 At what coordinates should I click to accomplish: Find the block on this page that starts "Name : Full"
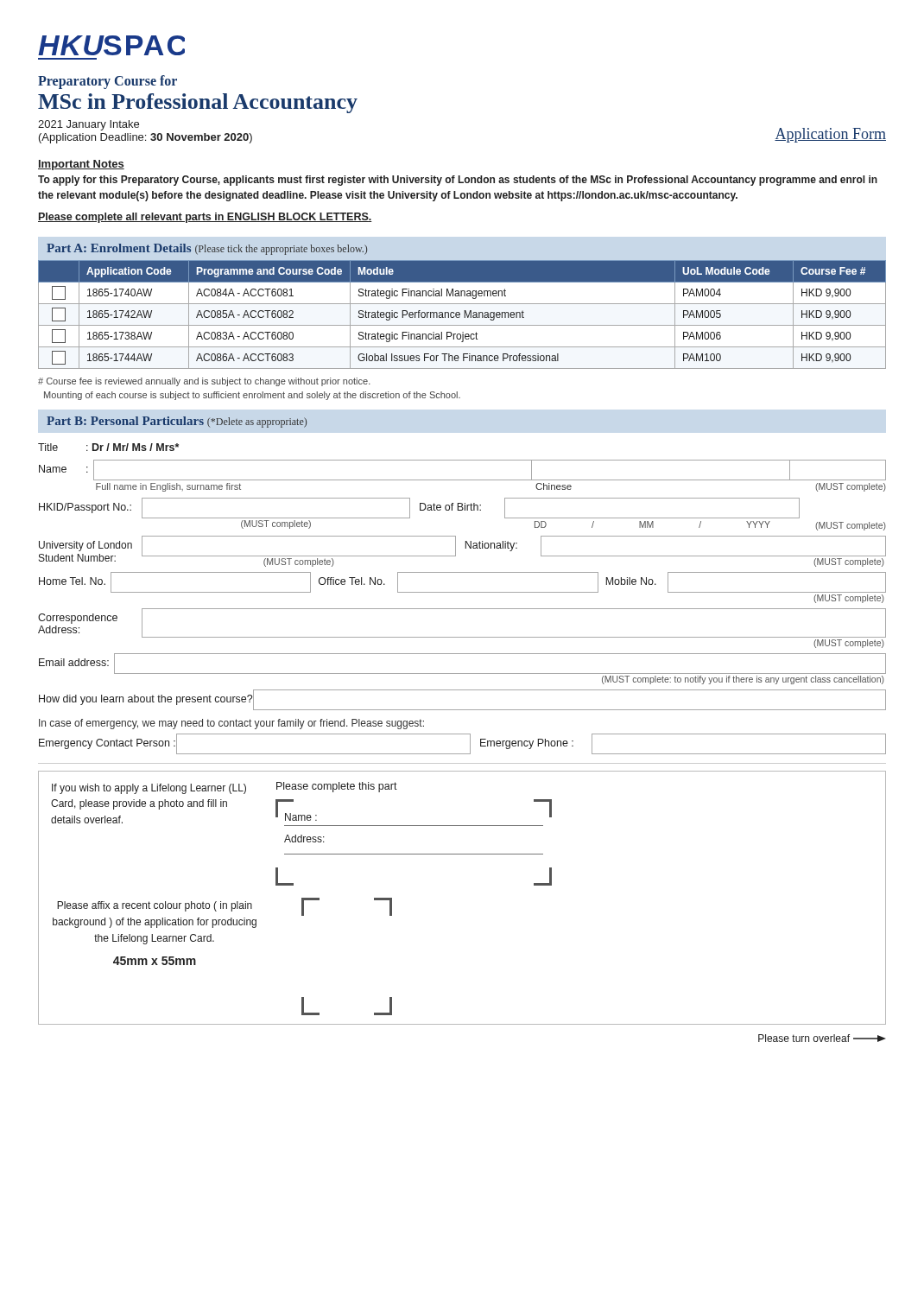click(x=462, y=476)
